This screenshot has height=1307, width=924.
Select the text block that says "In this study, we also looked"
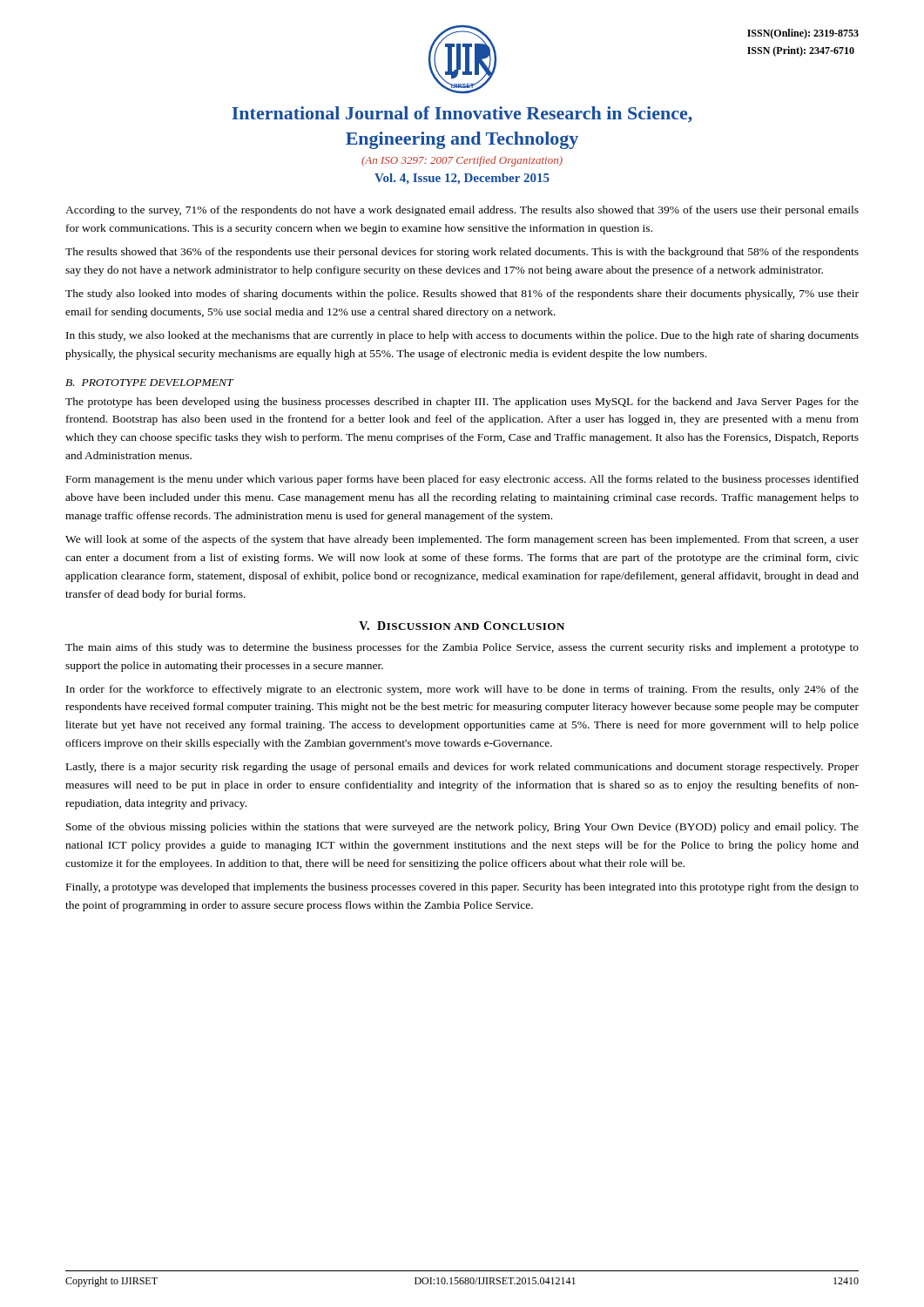click(x=462, y=344)
